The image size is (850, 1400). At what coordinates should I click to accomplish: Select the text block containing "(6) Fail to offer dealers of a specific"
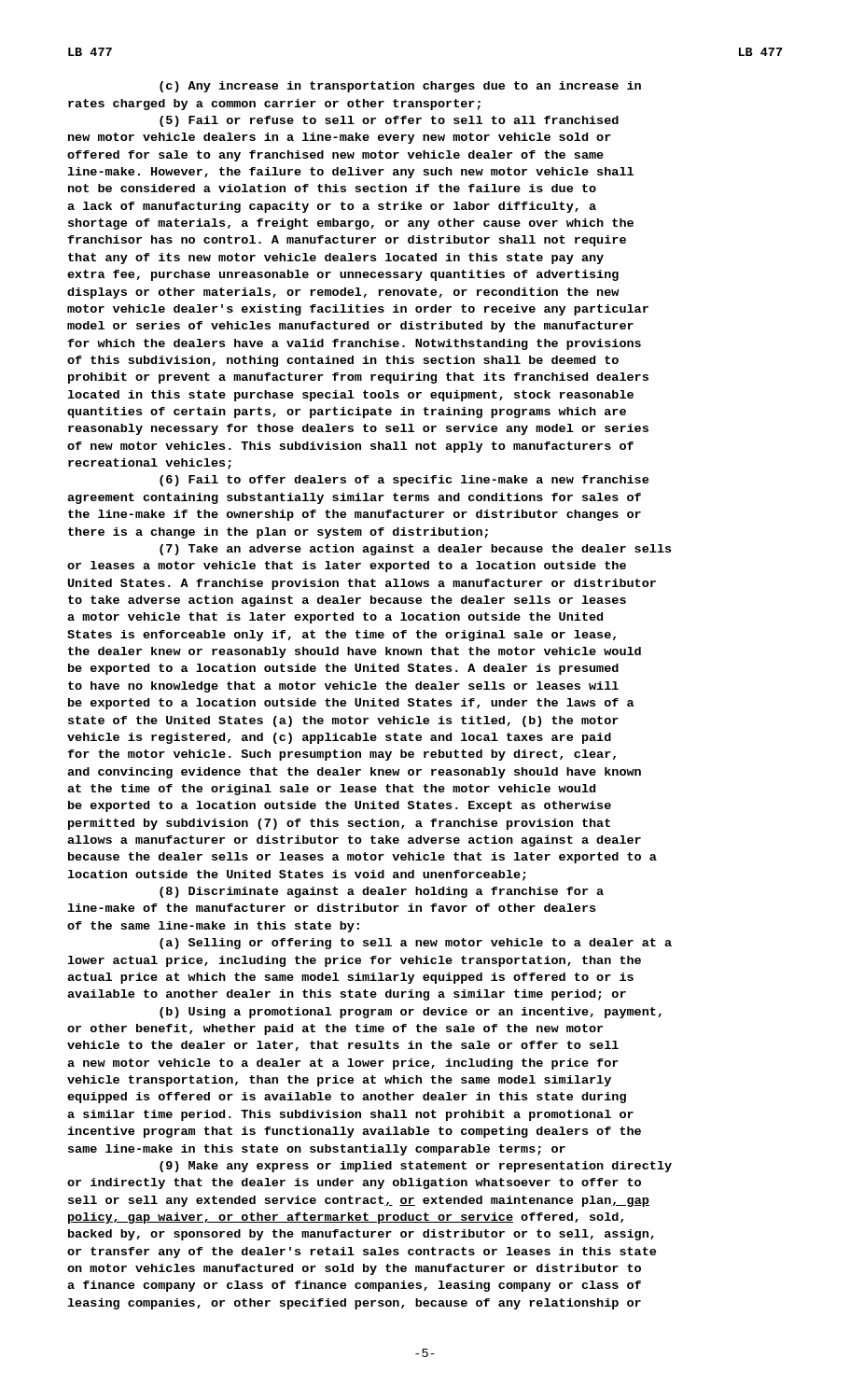[x=358, y=506]
